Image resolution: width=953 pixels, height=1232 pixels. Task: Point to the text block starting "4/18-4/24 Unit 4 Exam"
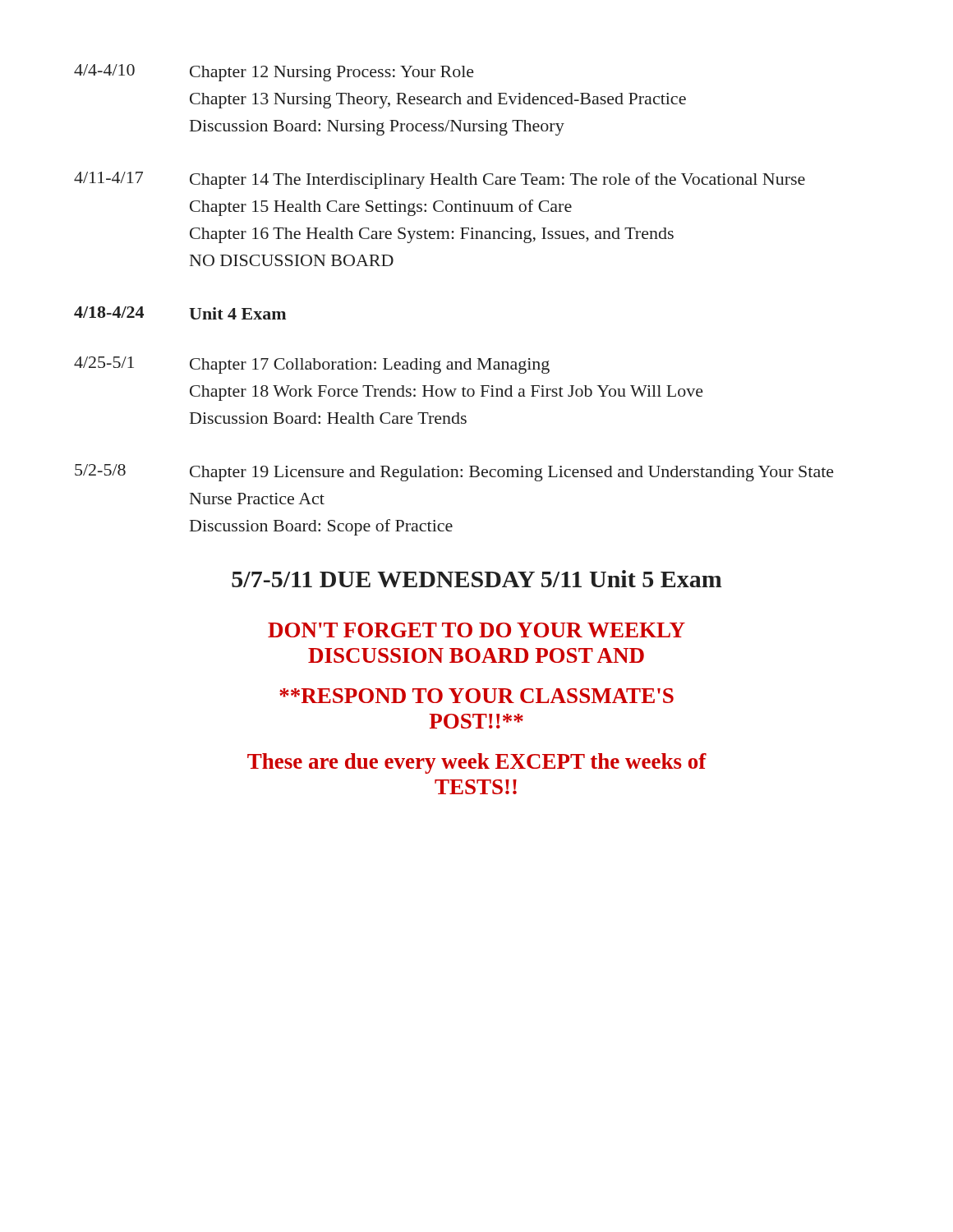[x=101, y=313]
